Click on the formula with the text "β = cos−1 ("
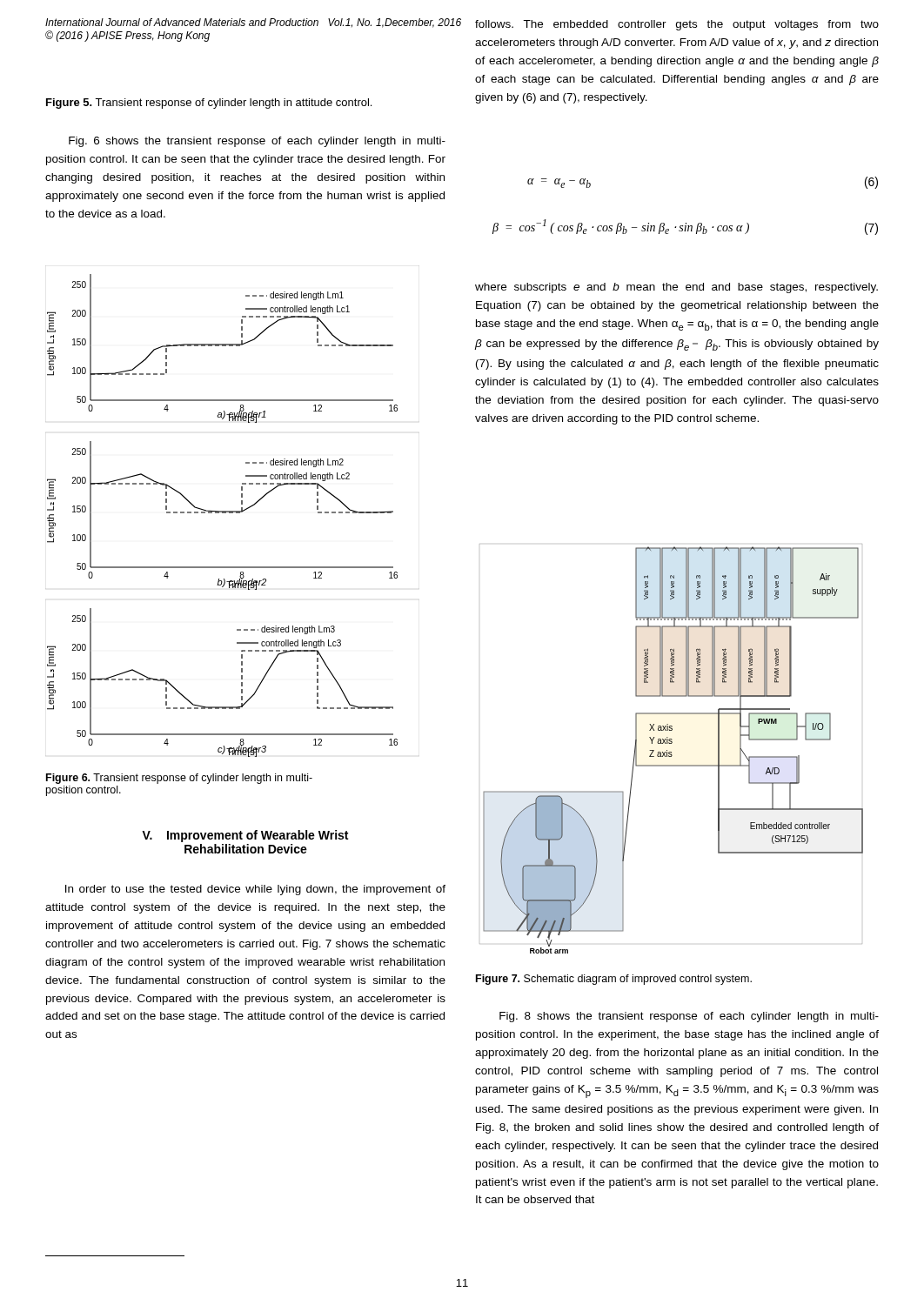 pyautogui.click(x=686, y=228)
